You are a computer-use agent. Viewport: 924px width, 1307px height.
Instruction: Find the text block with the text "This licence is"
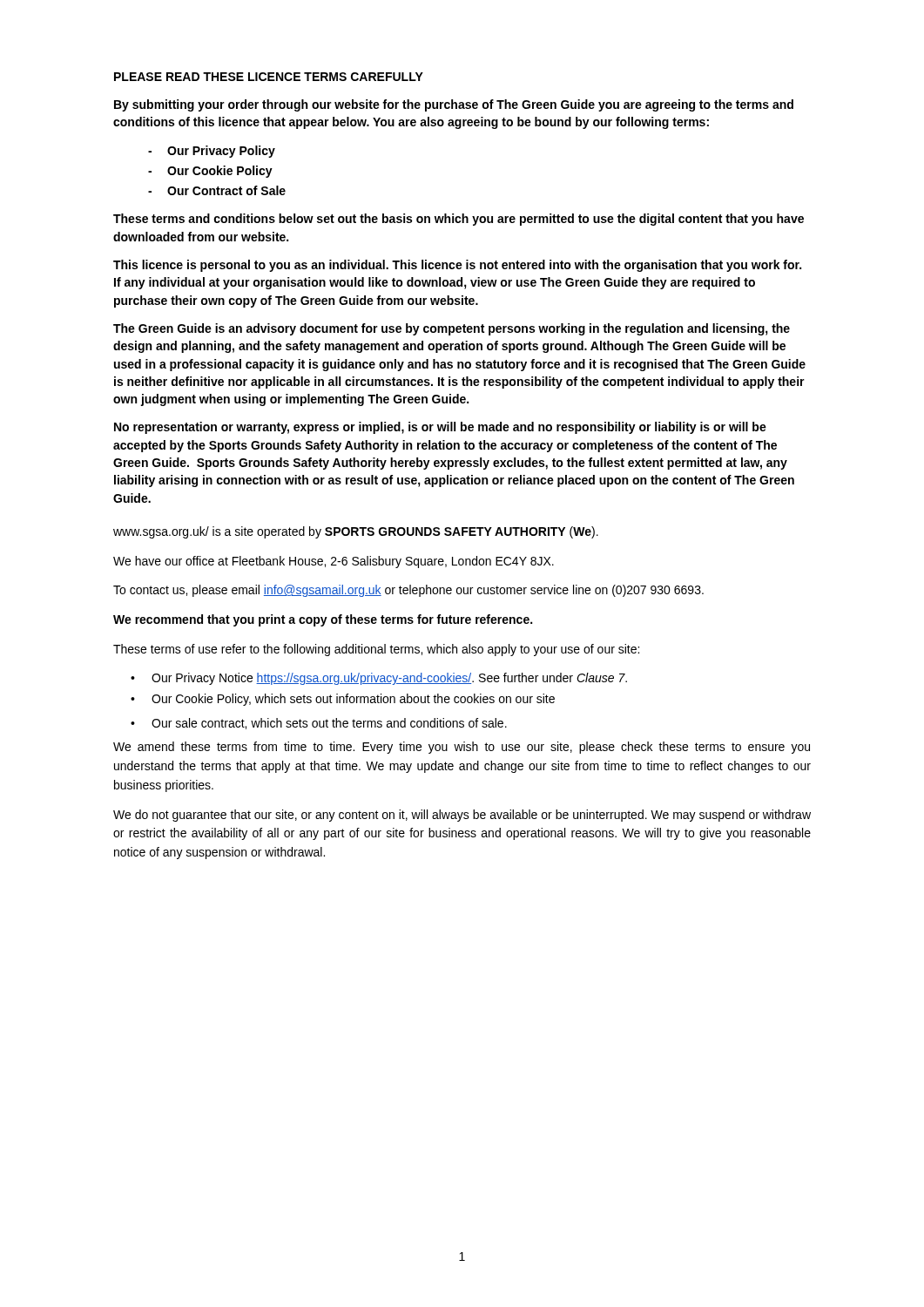click(x=458, y=283)
